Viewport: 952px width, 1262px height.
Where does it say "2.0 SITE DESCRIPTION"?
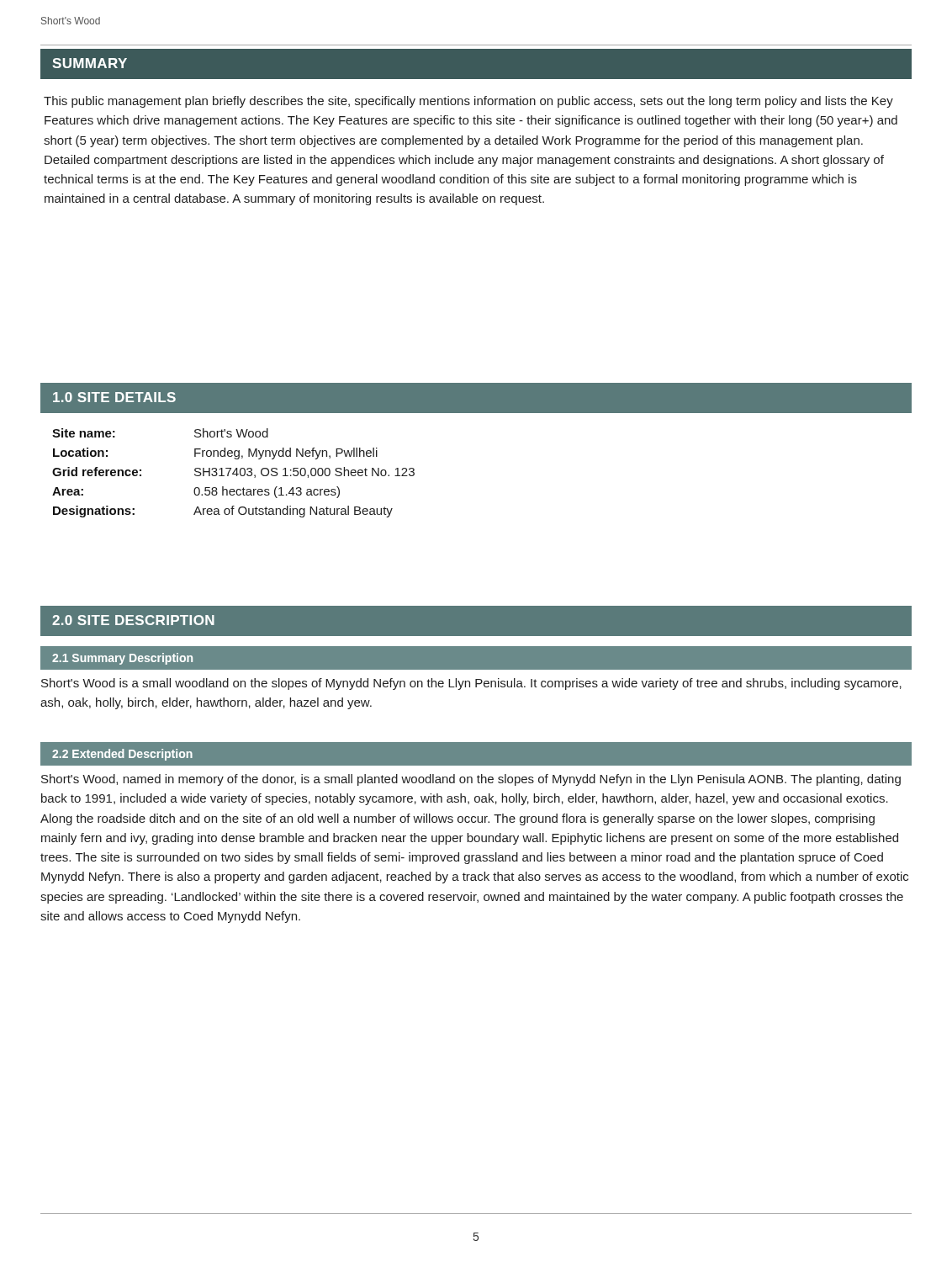(134, 620)
